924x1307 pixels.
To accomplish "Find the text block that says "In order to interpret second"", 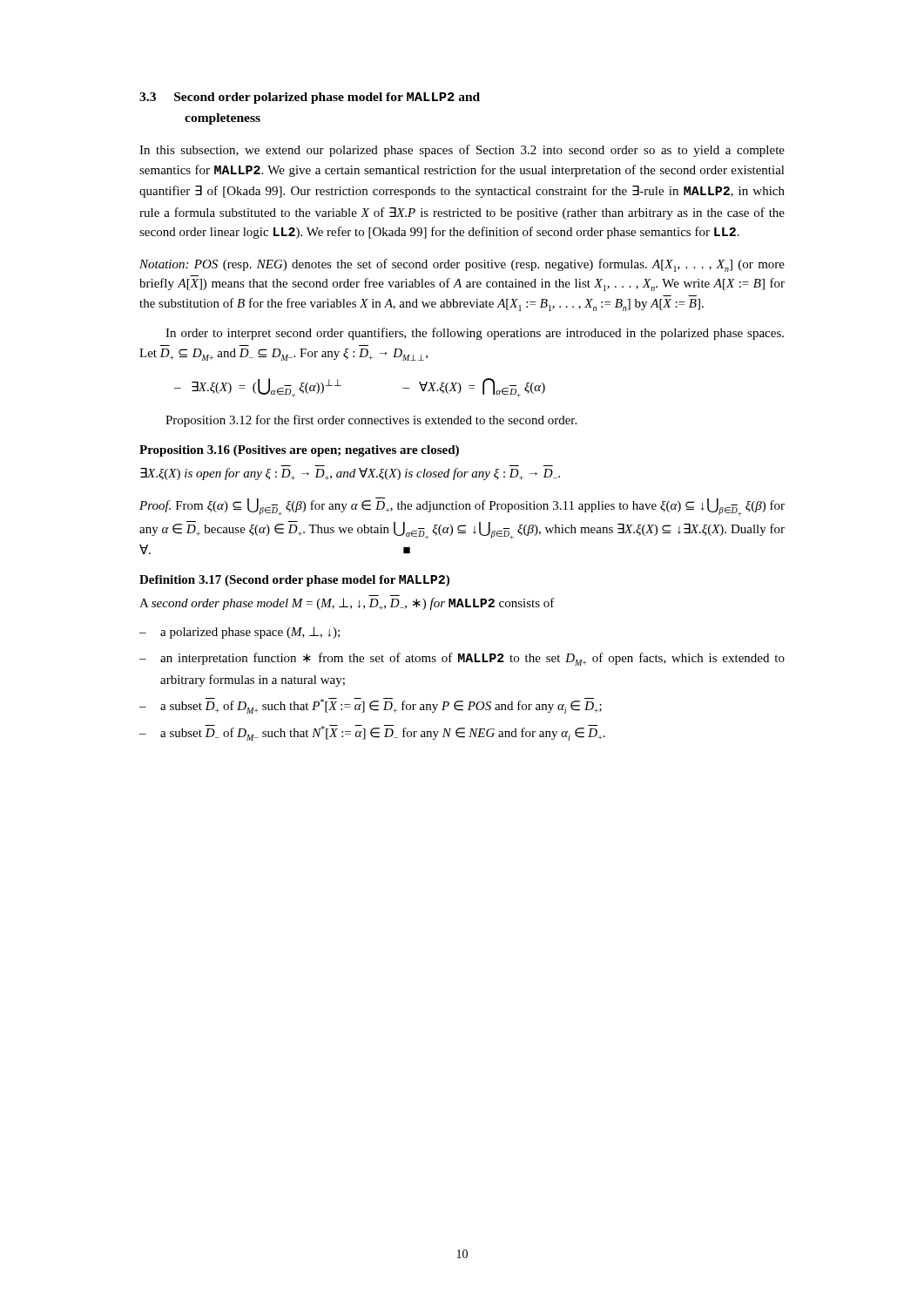I will (462, 344).
